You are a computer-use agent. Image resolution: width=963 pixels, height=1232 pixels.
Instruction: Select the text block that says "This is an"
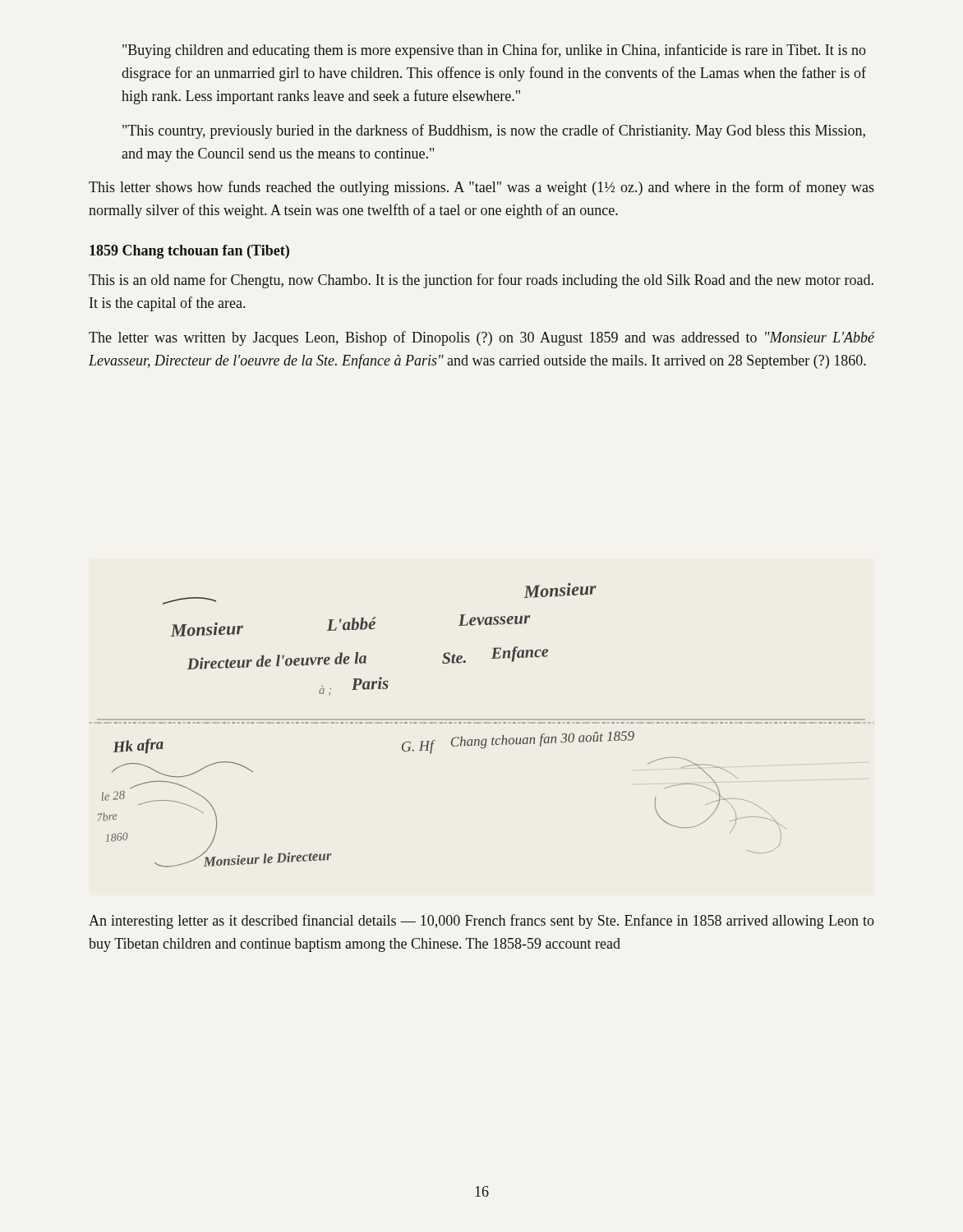click(x=482, y=292)
